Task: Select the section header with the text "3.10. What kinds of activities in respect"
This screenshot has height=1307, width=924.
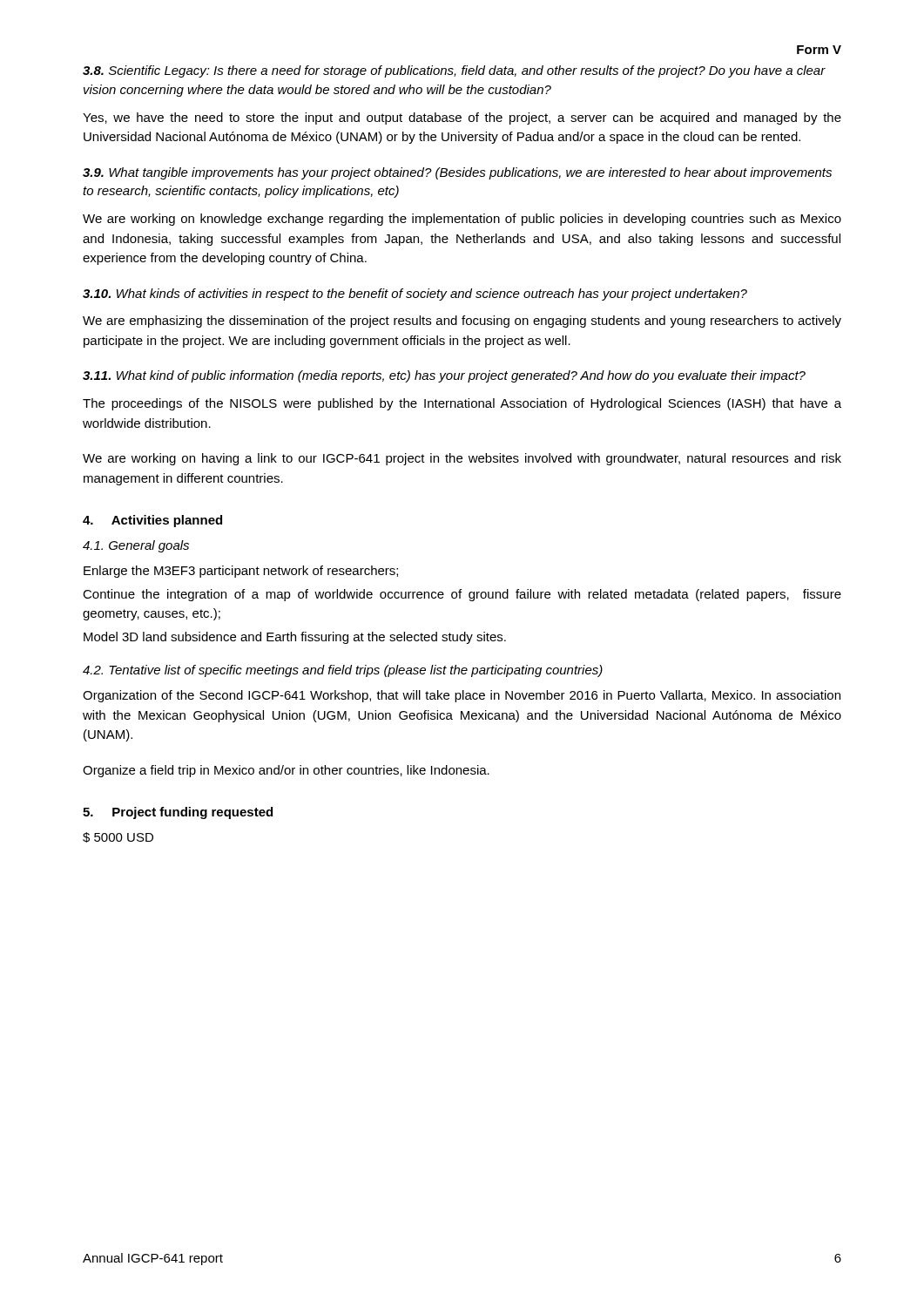Action: pyautogui.click(x=415, y=293)
